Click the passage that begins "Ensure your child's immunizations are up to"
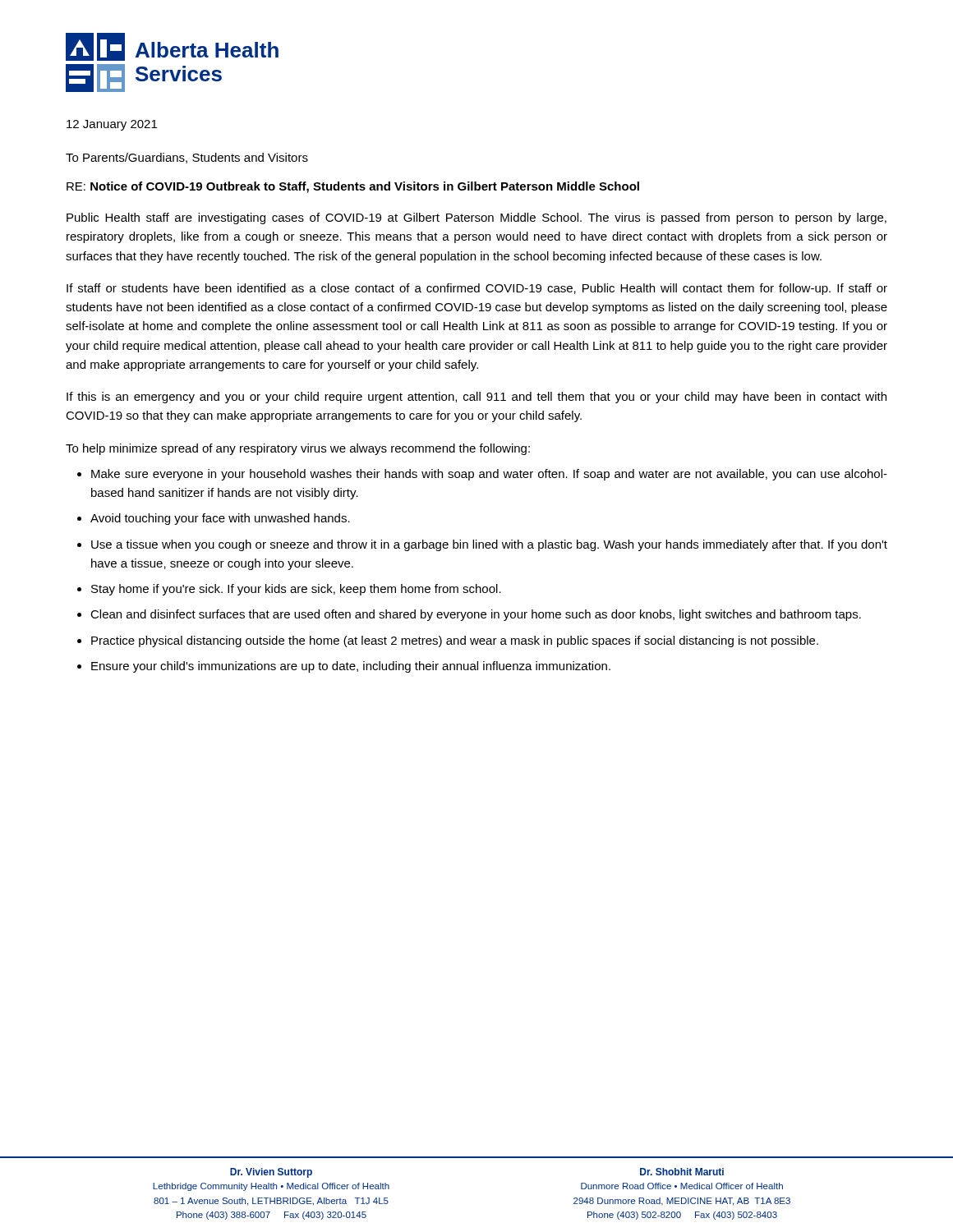This screenshot has height=1232, width=953. click(x=351, y=665)
